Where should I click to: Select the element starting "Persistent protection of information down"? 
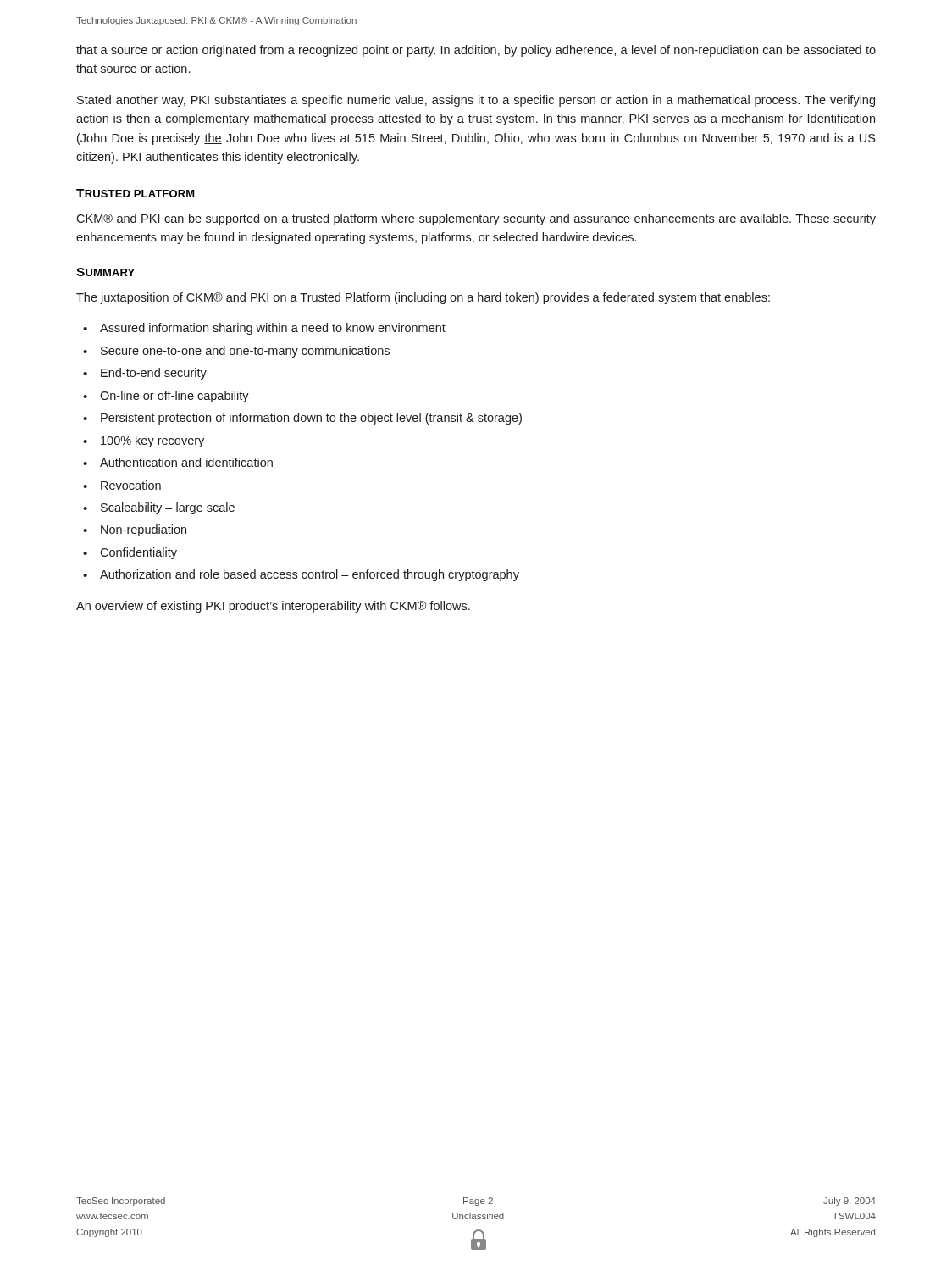pyautogui.click(x=476, y=418)
